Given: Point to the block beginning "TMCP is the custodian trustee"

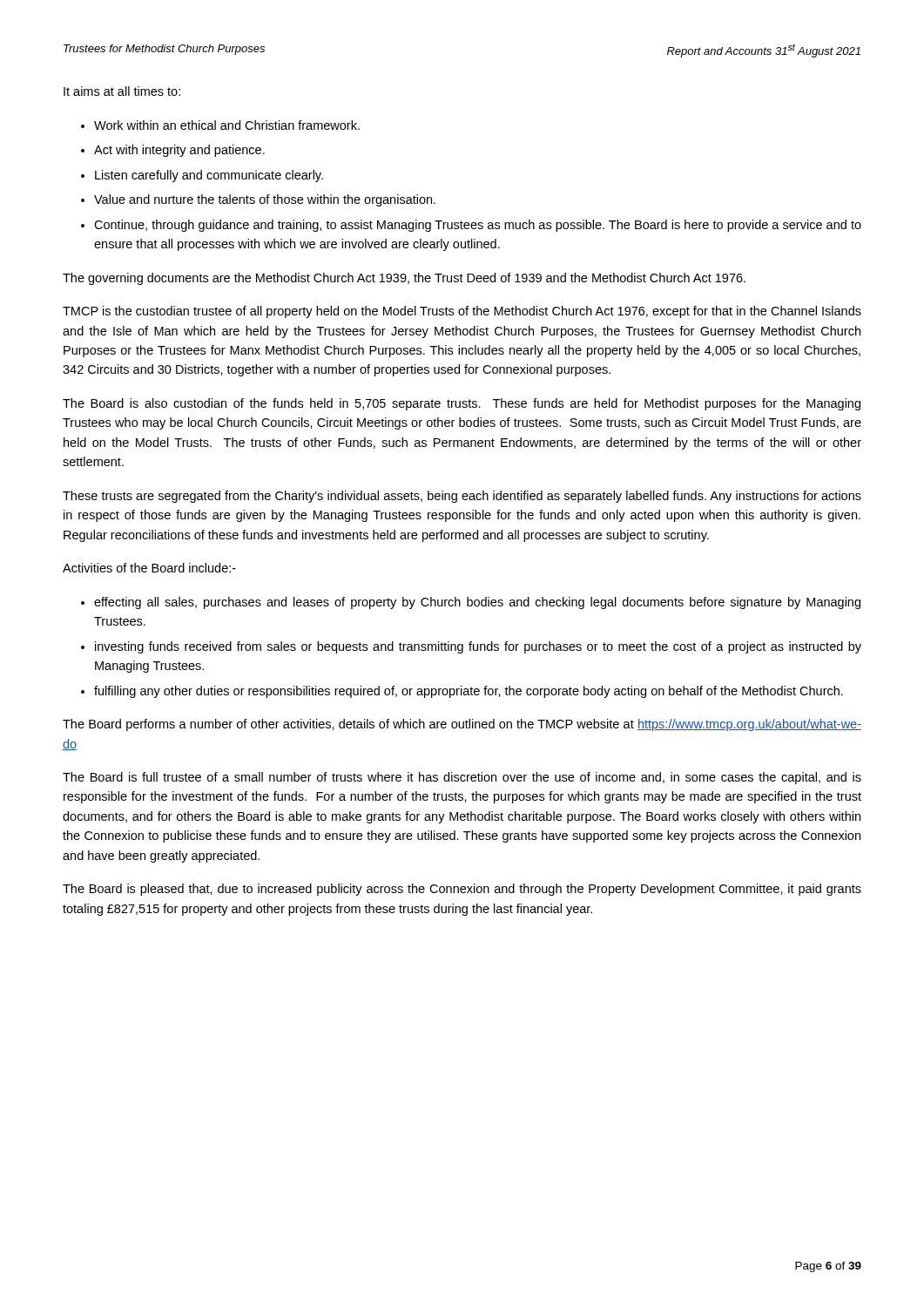Looking at the screenshot, I should click(x=462, y=340).
